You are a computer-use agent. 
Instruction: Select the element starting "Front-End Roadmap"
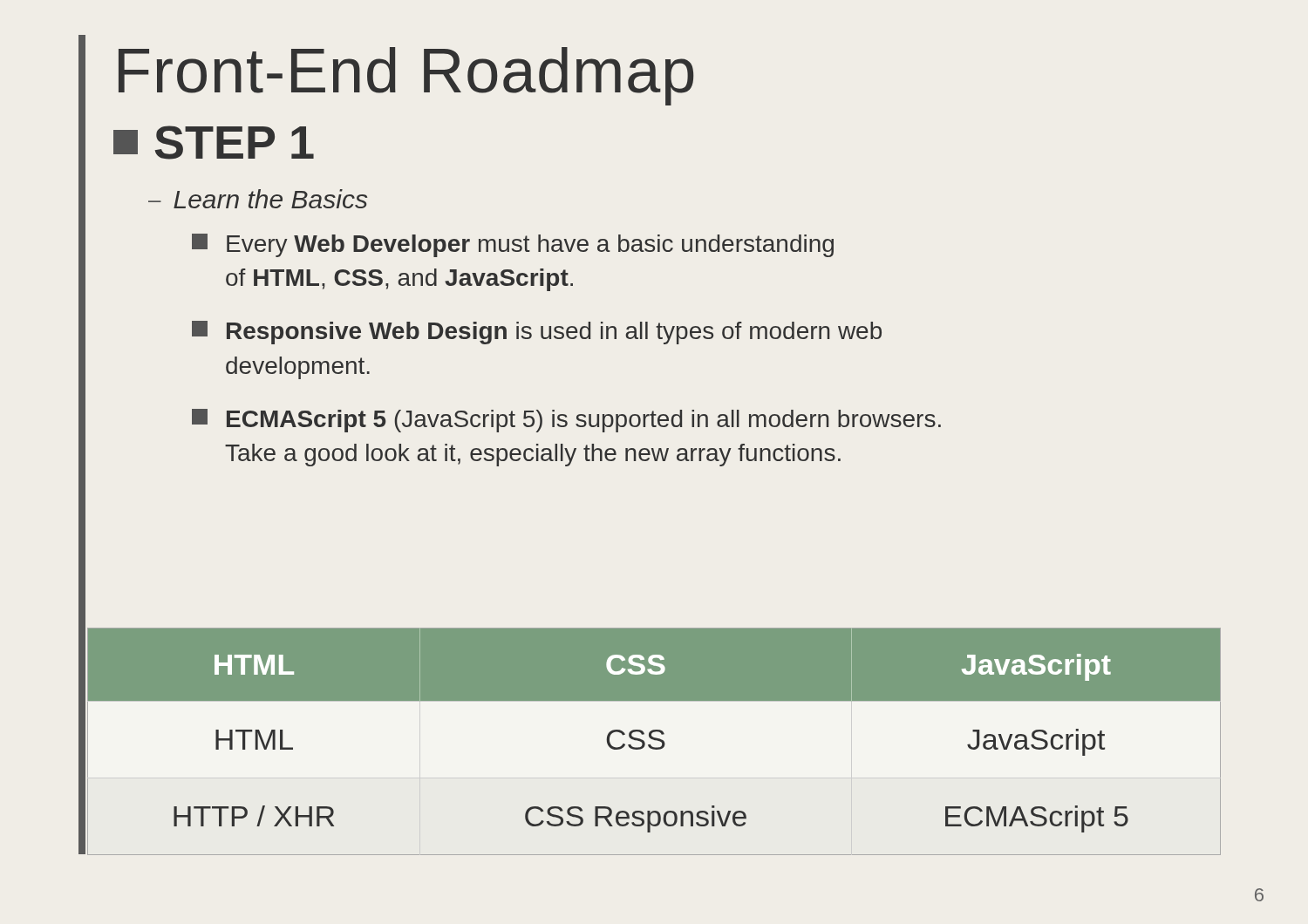(x=405, y=71)
